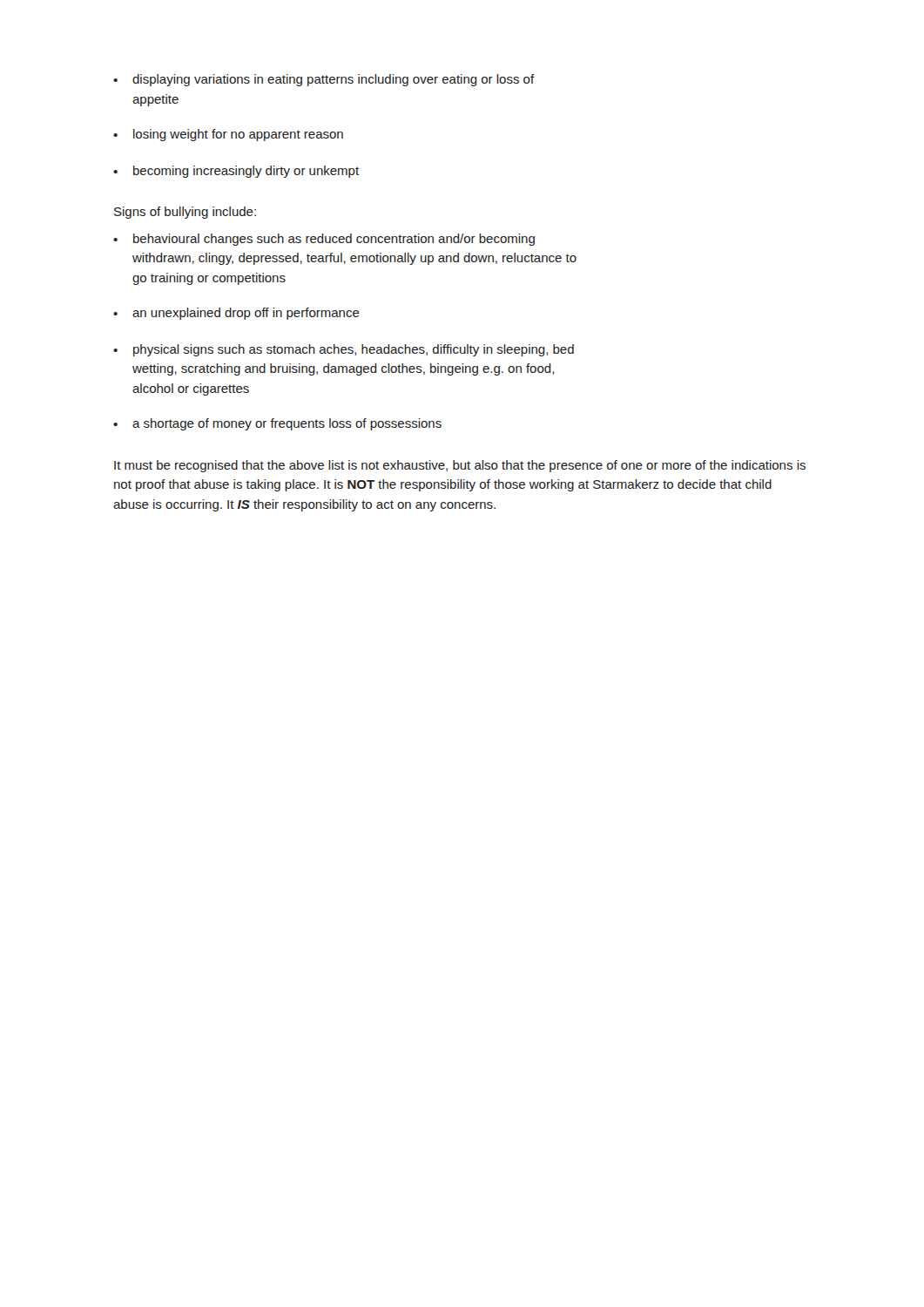Navigate to the text starting "• an unexplained"
924x1307 pixels.
[236, 313]
